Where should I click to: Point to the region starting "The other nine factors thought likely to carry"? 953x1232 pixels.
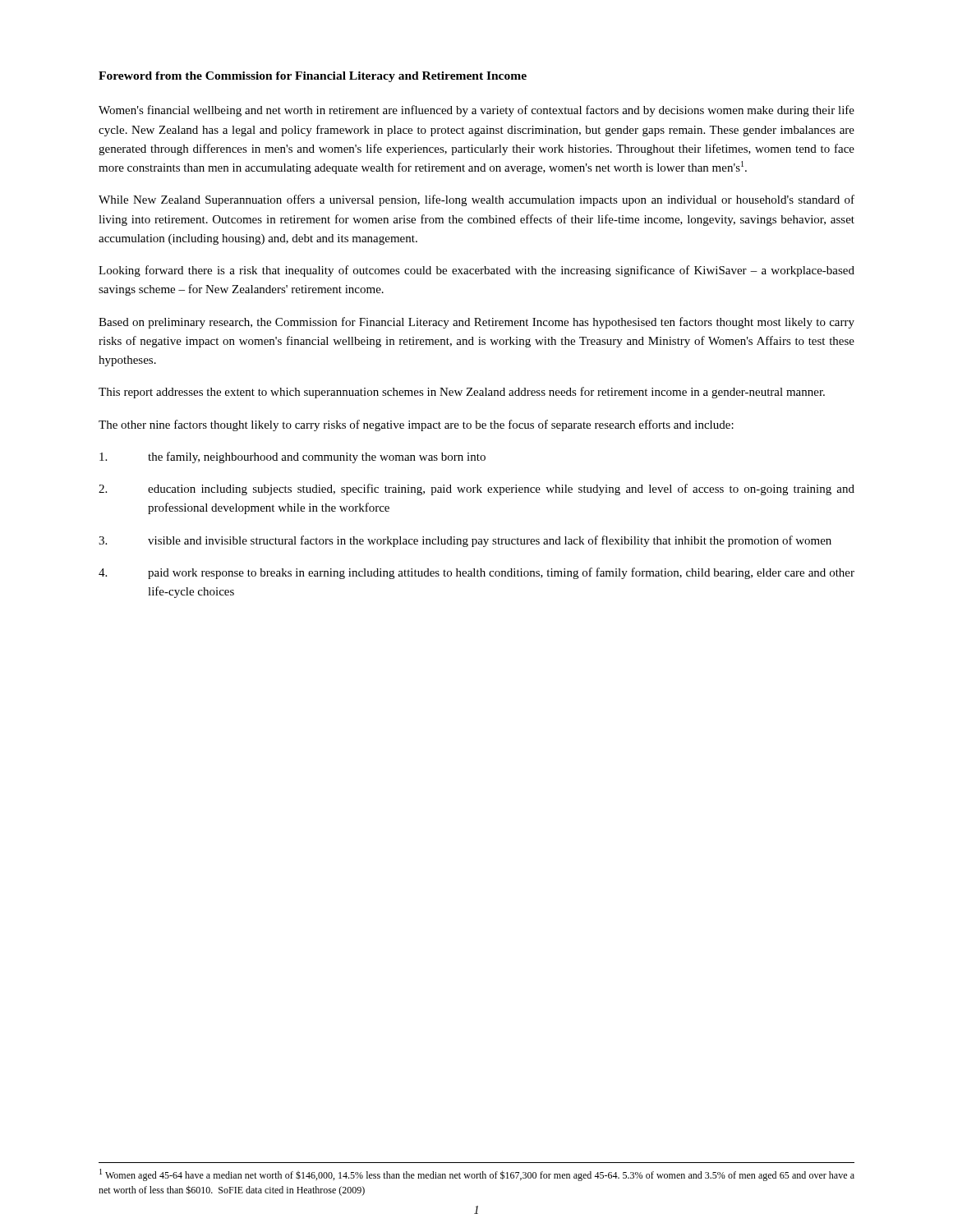pyautogui.click(x=416, y=424)
